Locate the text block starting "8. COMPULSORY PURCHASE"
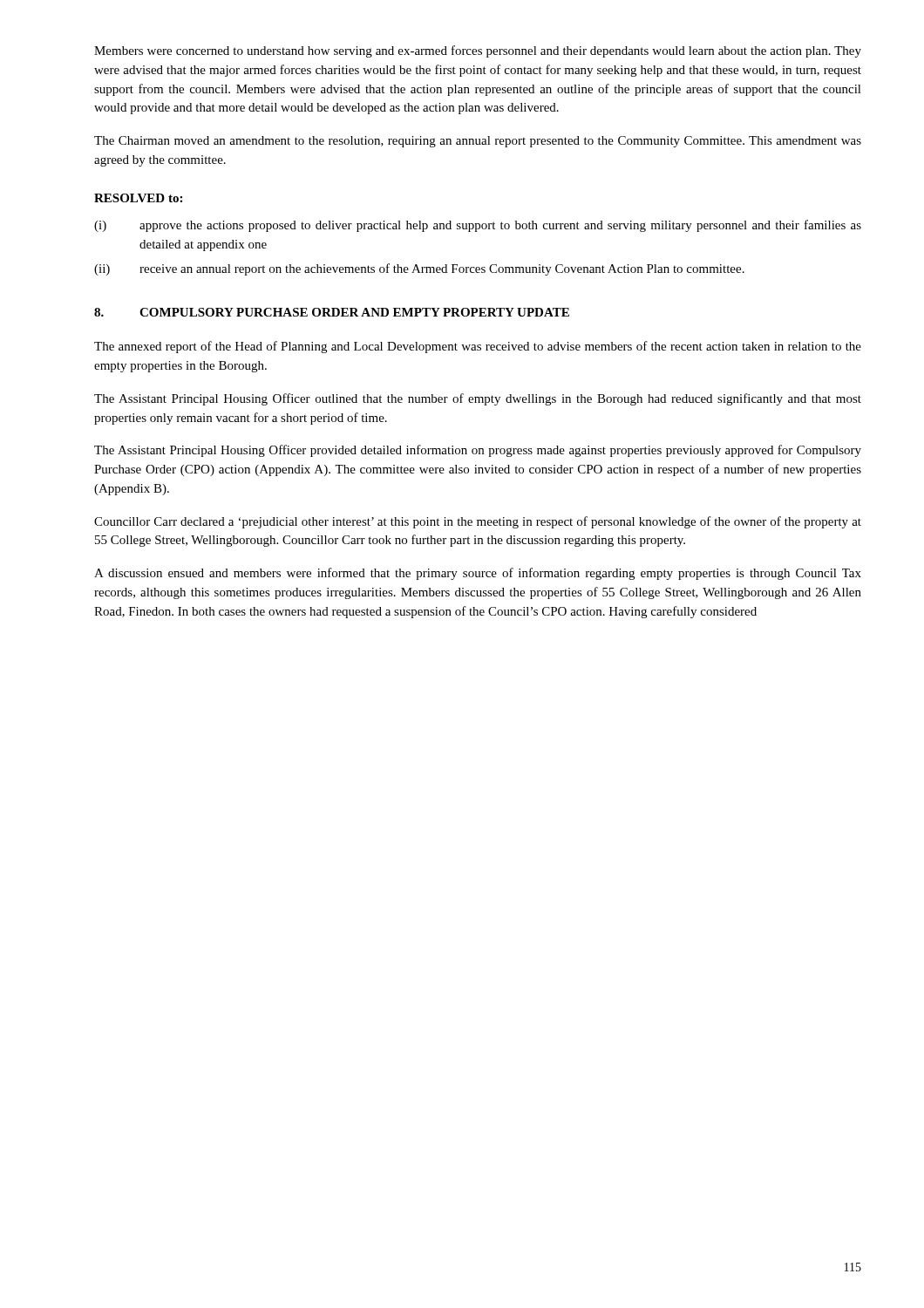The height and width of the screenshot is (1308, 924). coord(332,313)
